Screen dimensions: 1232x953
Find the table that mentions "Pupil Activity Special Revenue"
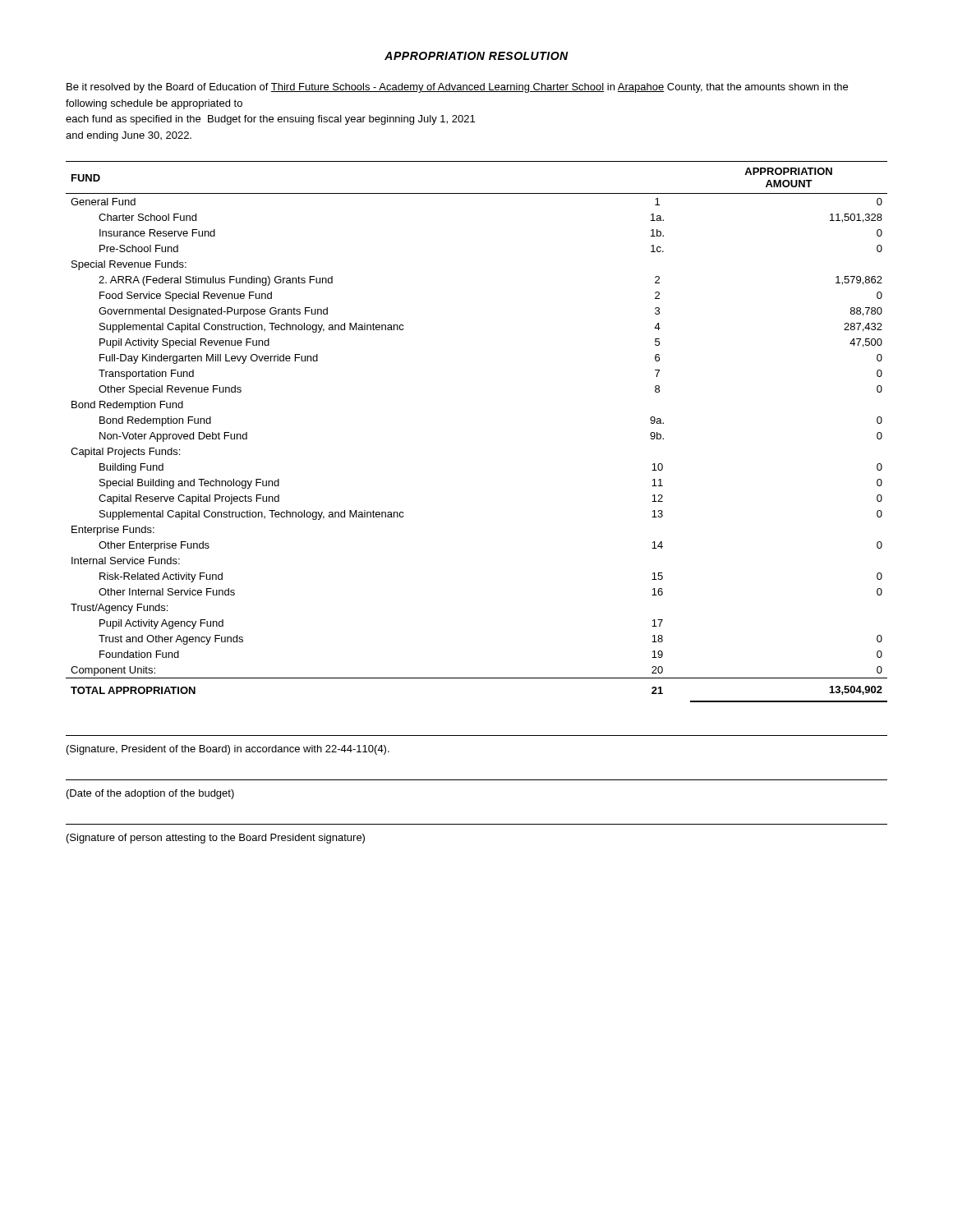pos(476,432)
